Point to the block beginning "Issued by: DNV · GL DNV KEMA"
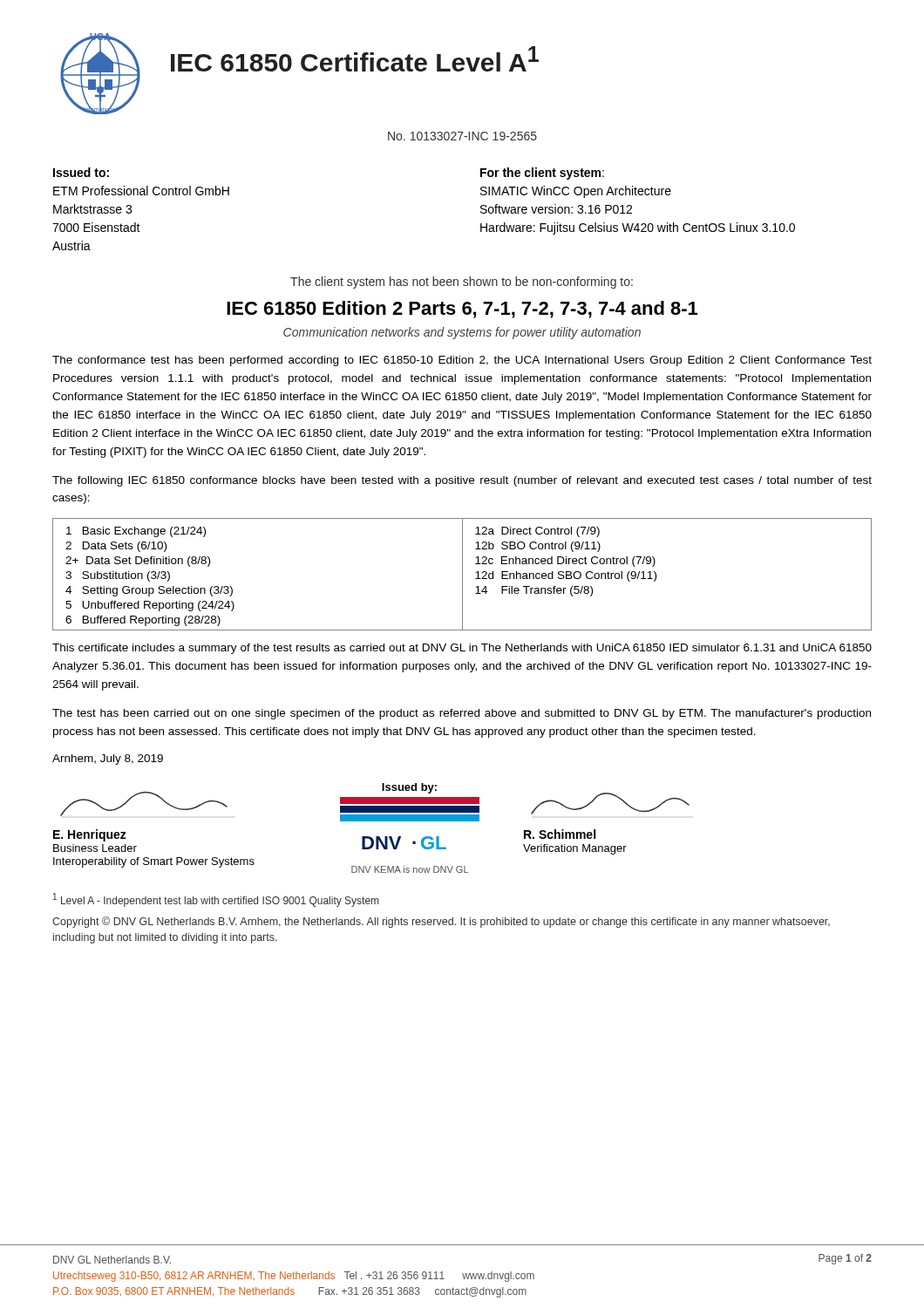Viewport: 924px width, 1308px height. click(410, 828)
